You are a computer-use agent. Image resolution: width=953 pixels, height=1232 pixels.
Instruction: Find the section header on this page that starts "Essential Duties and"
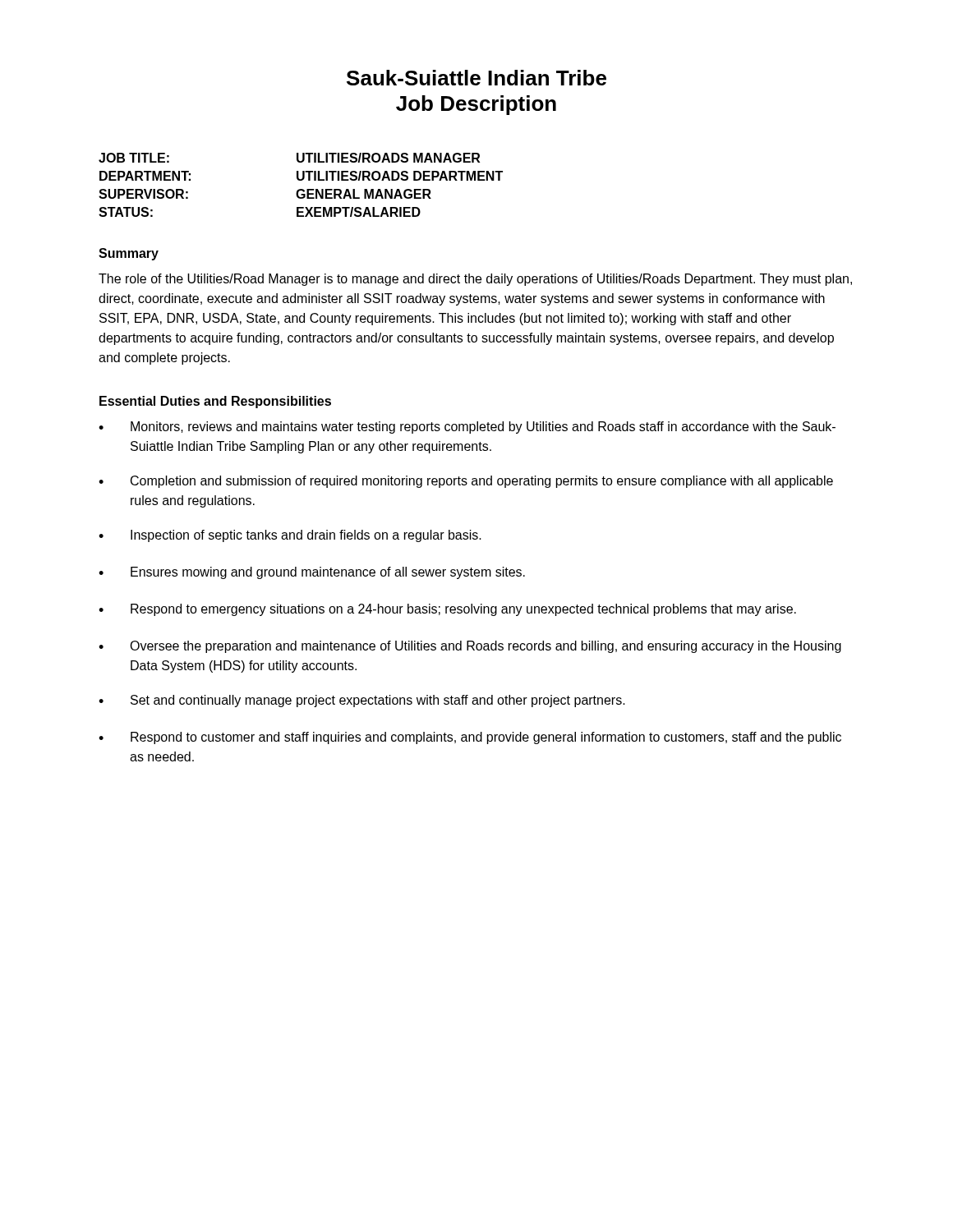pos(215,401)
